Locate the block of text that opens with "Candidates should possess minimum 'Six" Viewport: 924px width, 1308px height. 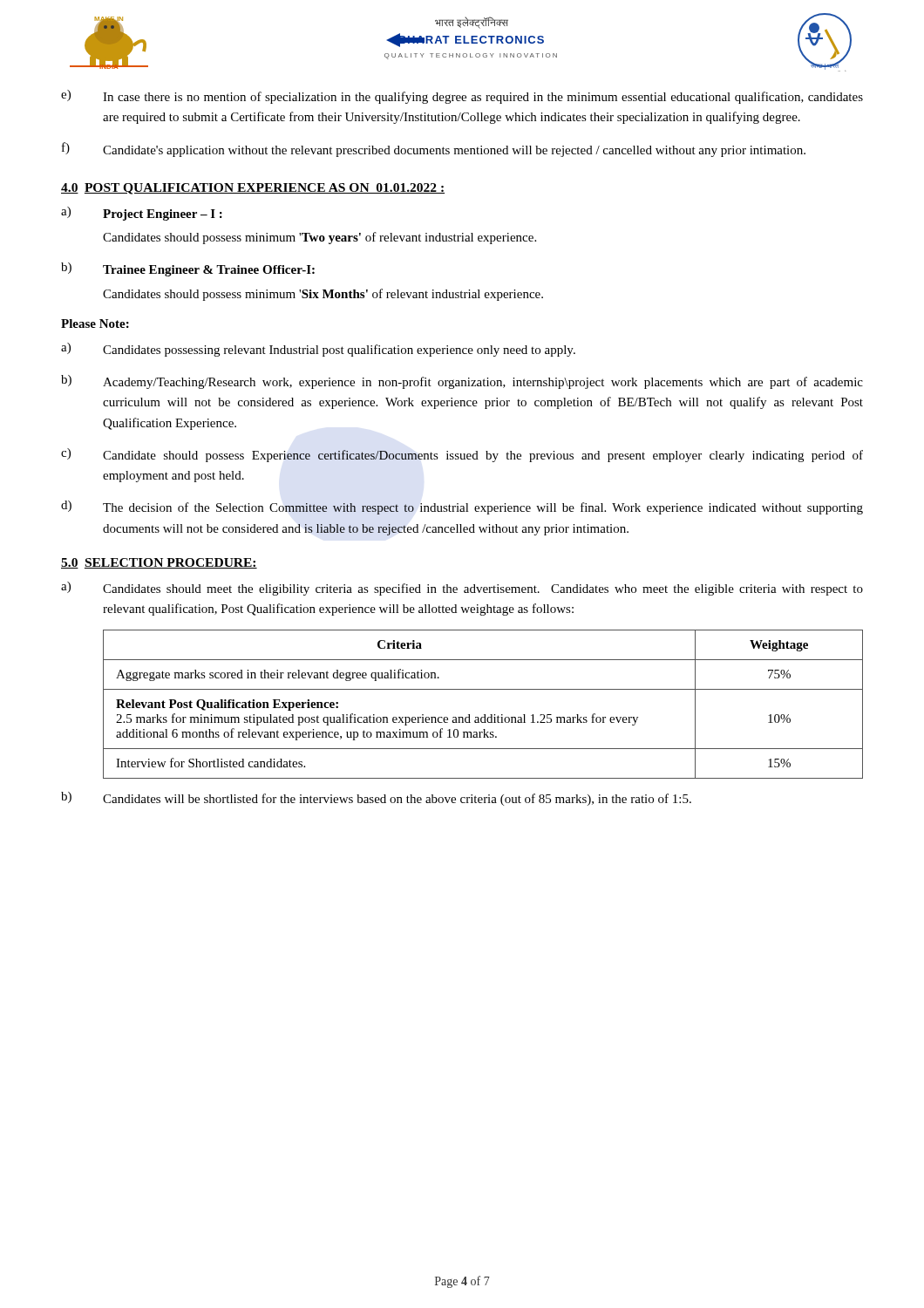coord(323,293)
